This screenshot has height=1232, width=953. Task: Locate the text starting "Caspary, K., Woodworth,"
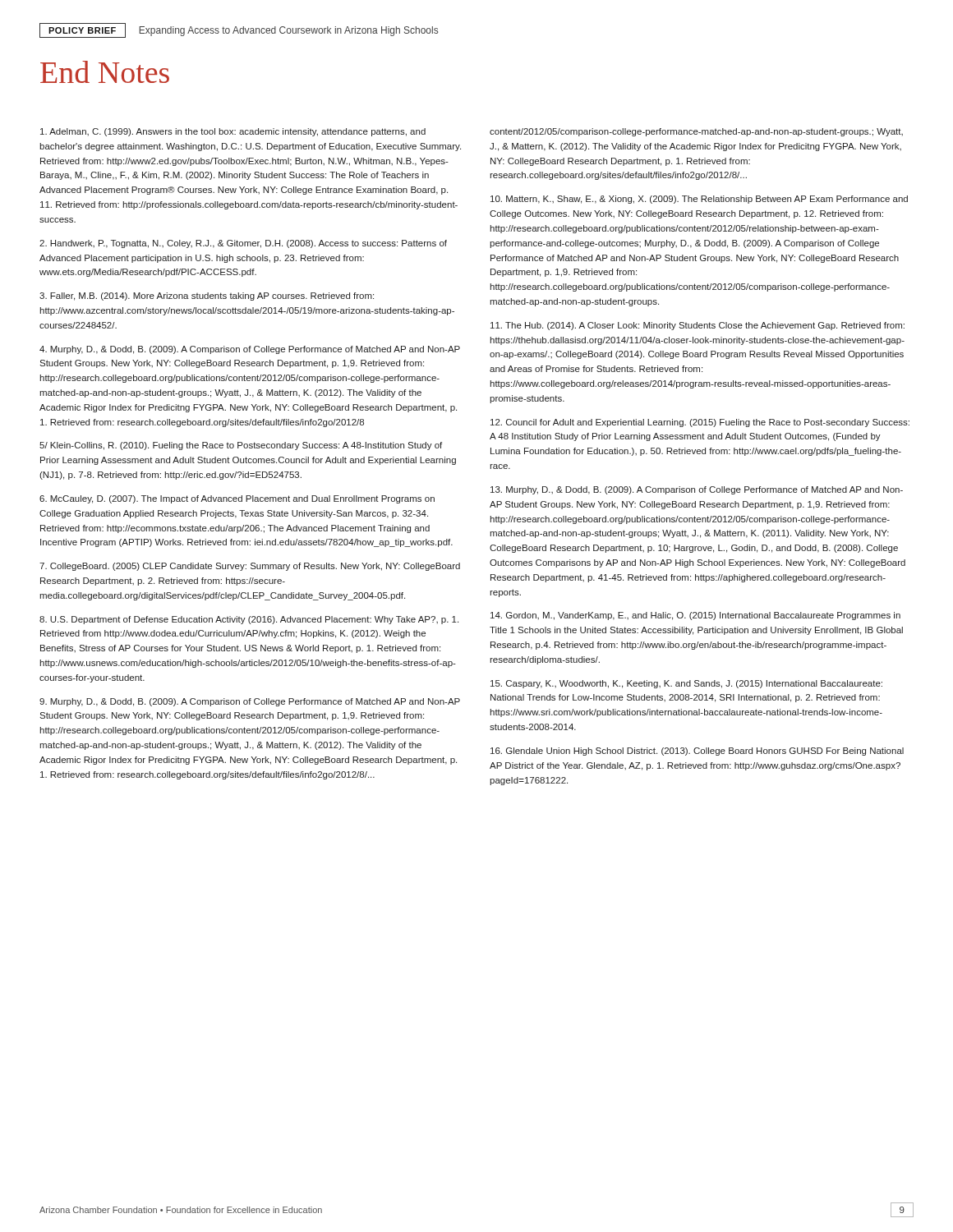pyautogui.click(x=702, y=706)
